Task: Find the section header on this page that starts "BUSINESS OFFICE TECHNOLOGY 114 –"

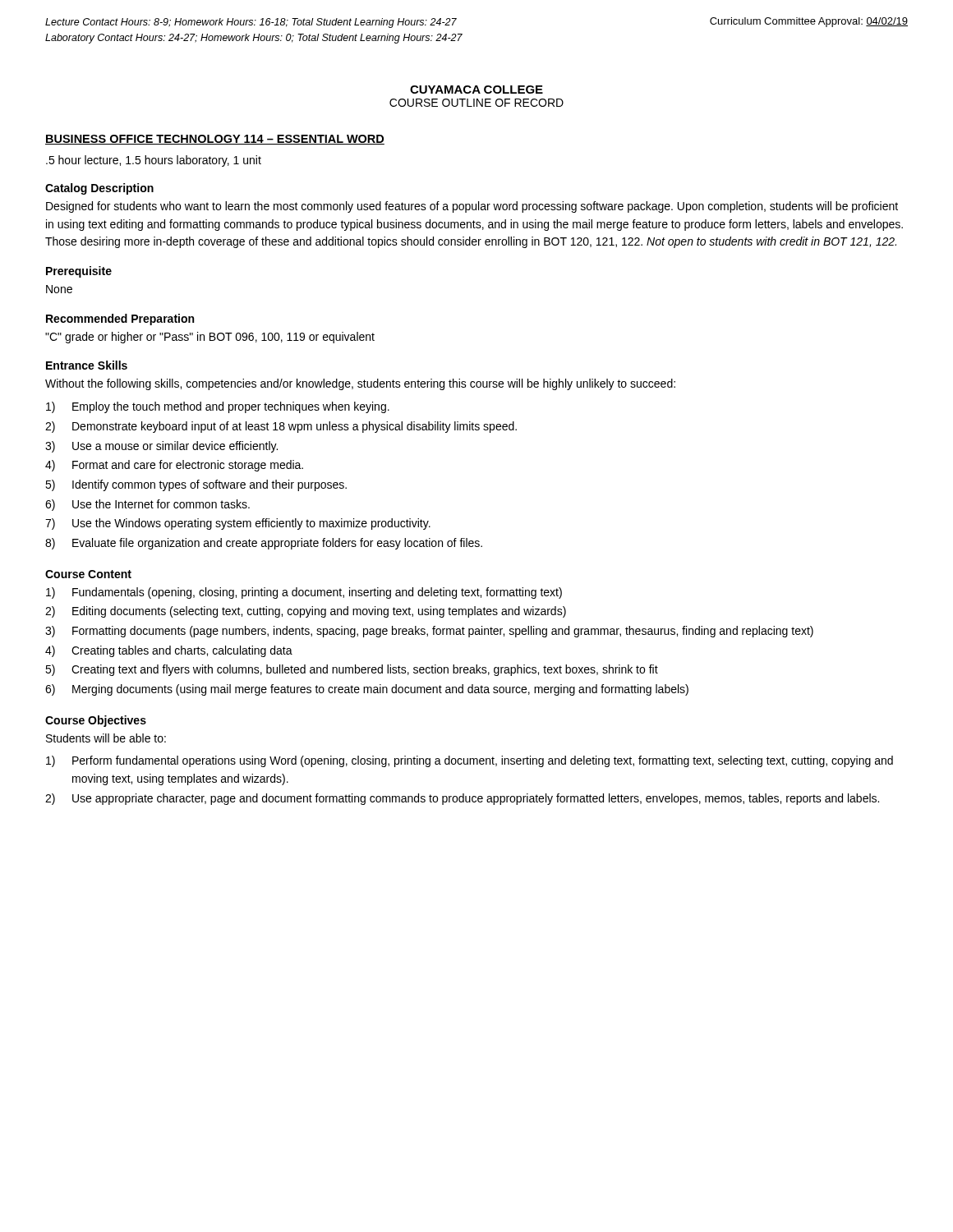Action: pyautogui.click(x=215, y=139)
